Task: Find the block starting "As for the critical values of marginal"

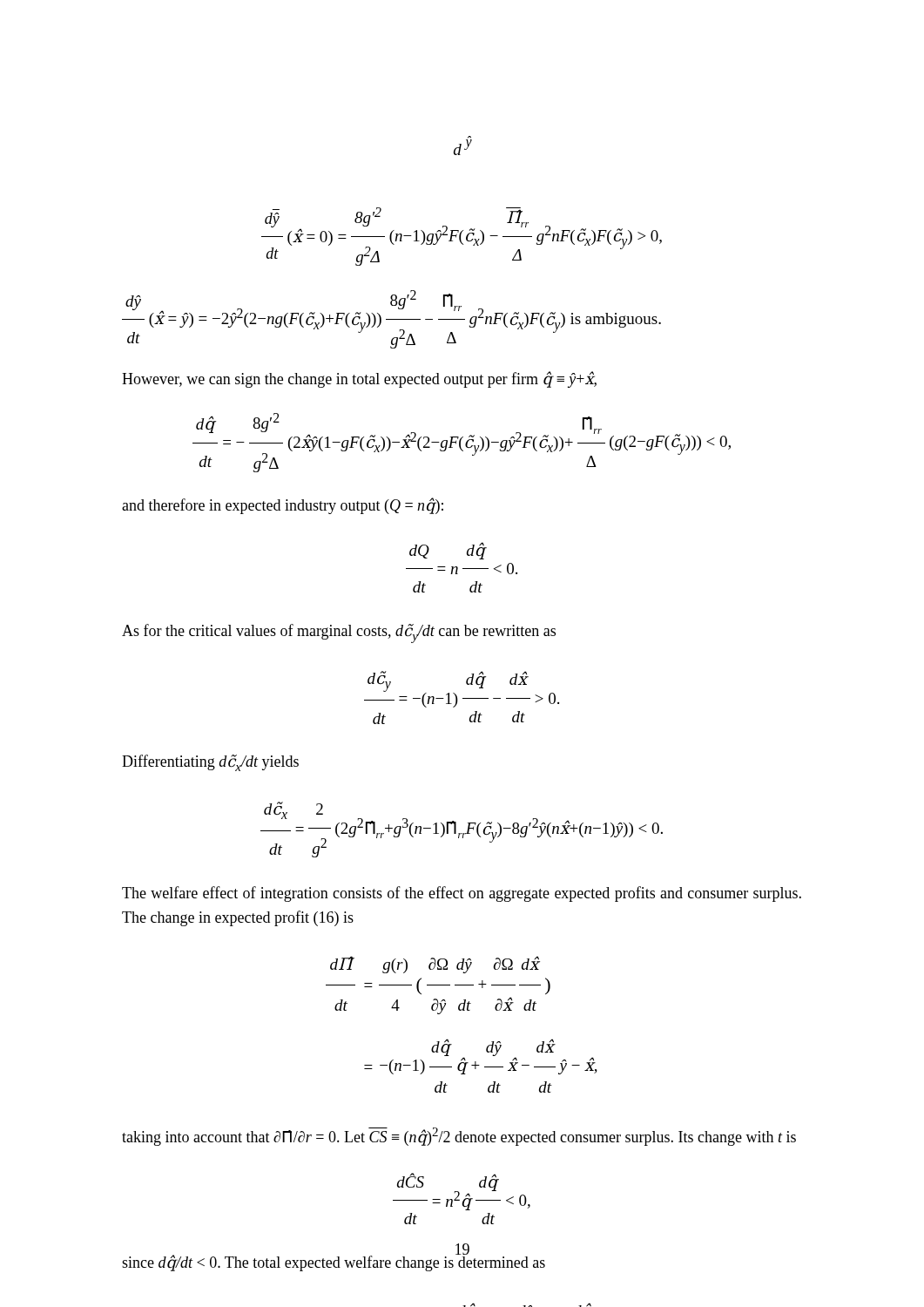Action: click(339, 633)
